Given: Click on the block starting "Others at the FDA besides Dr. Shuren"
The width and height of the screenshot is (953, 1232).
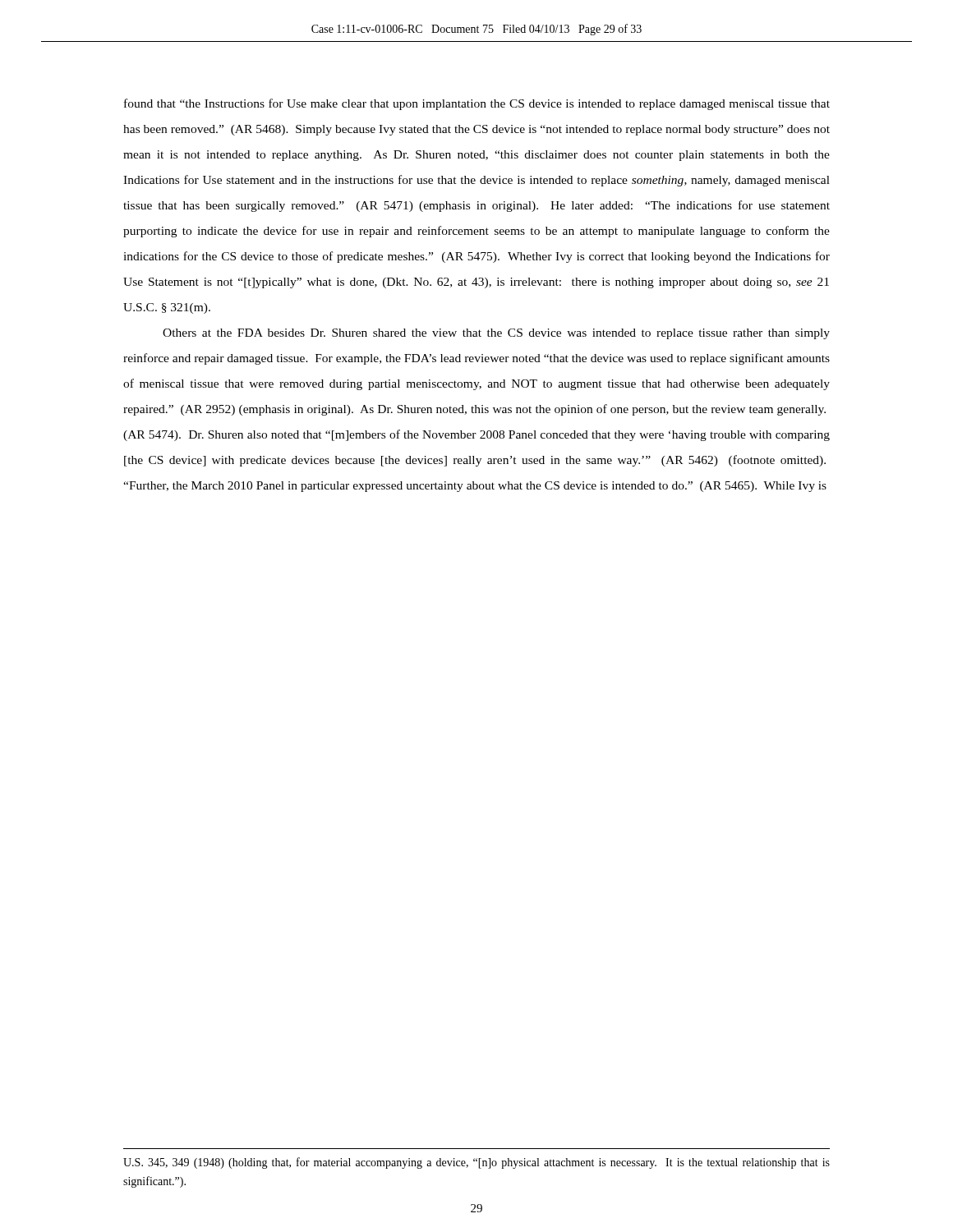Looking at the screenshot, I should click(476, 409).
